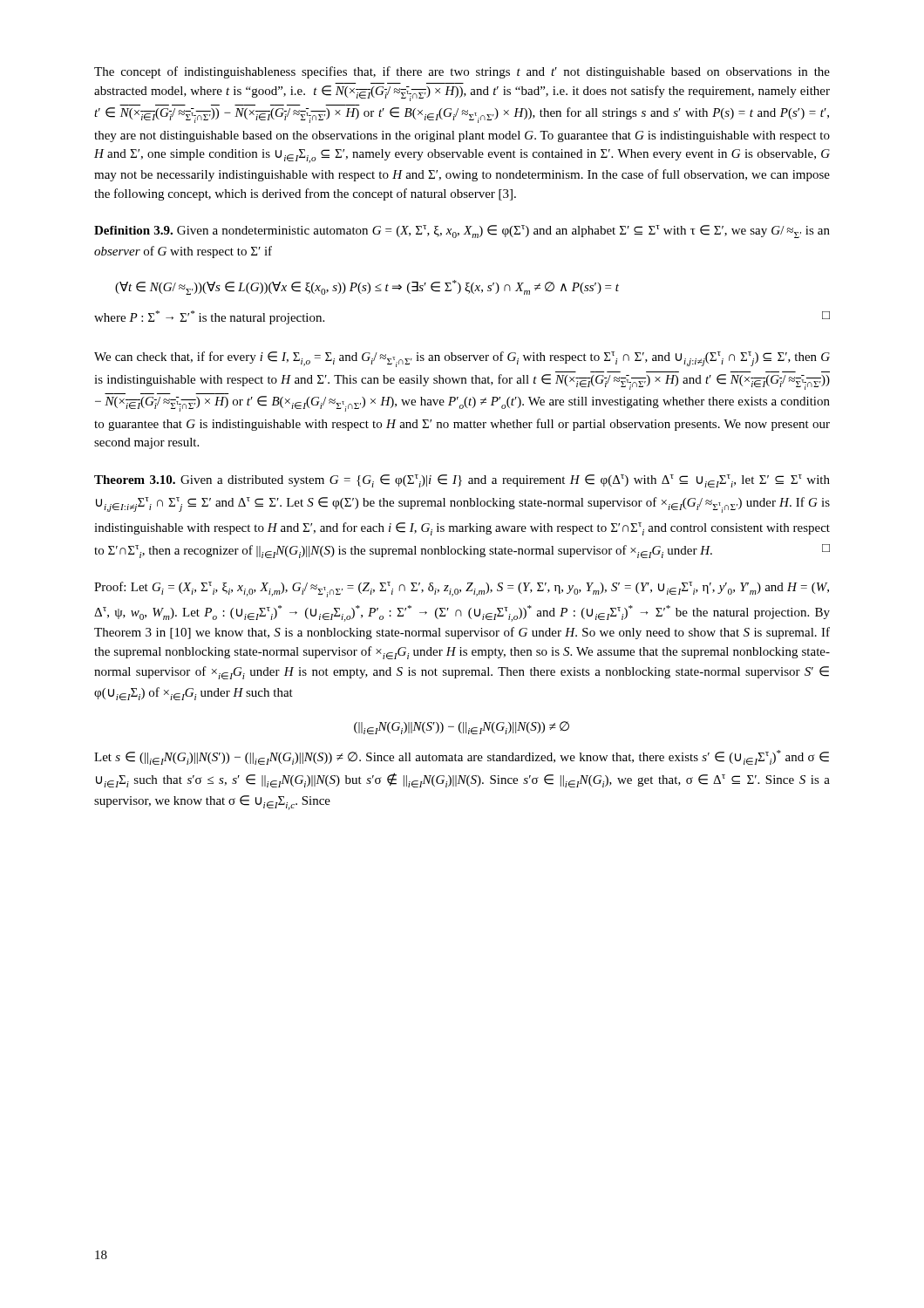Point to the block starting "where P : Σ* → Σ′* is"
Viewport: 924px width, 1308px height.
211,317
